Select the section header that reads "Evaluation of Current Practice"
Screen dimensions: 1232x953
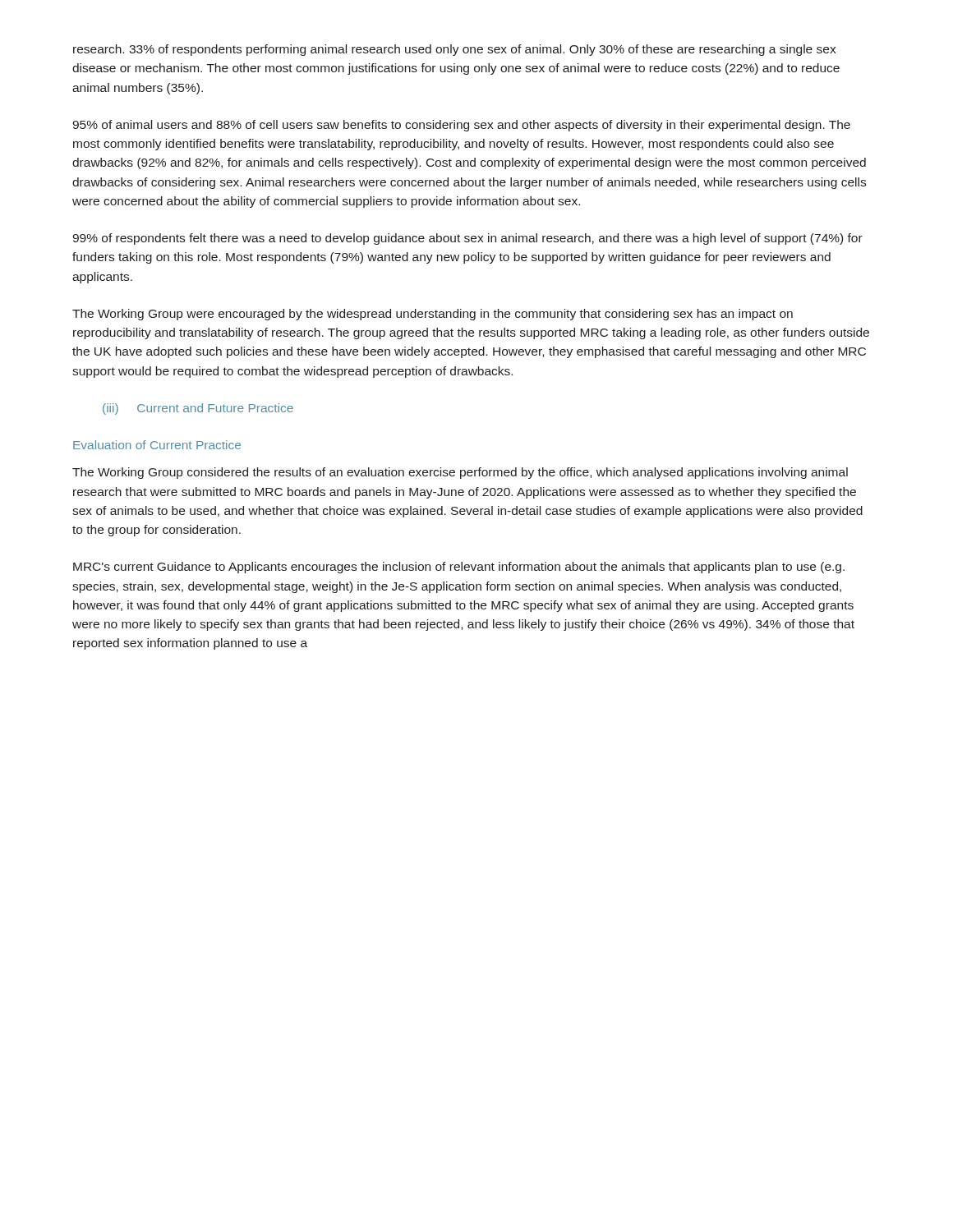coord(157,445)
